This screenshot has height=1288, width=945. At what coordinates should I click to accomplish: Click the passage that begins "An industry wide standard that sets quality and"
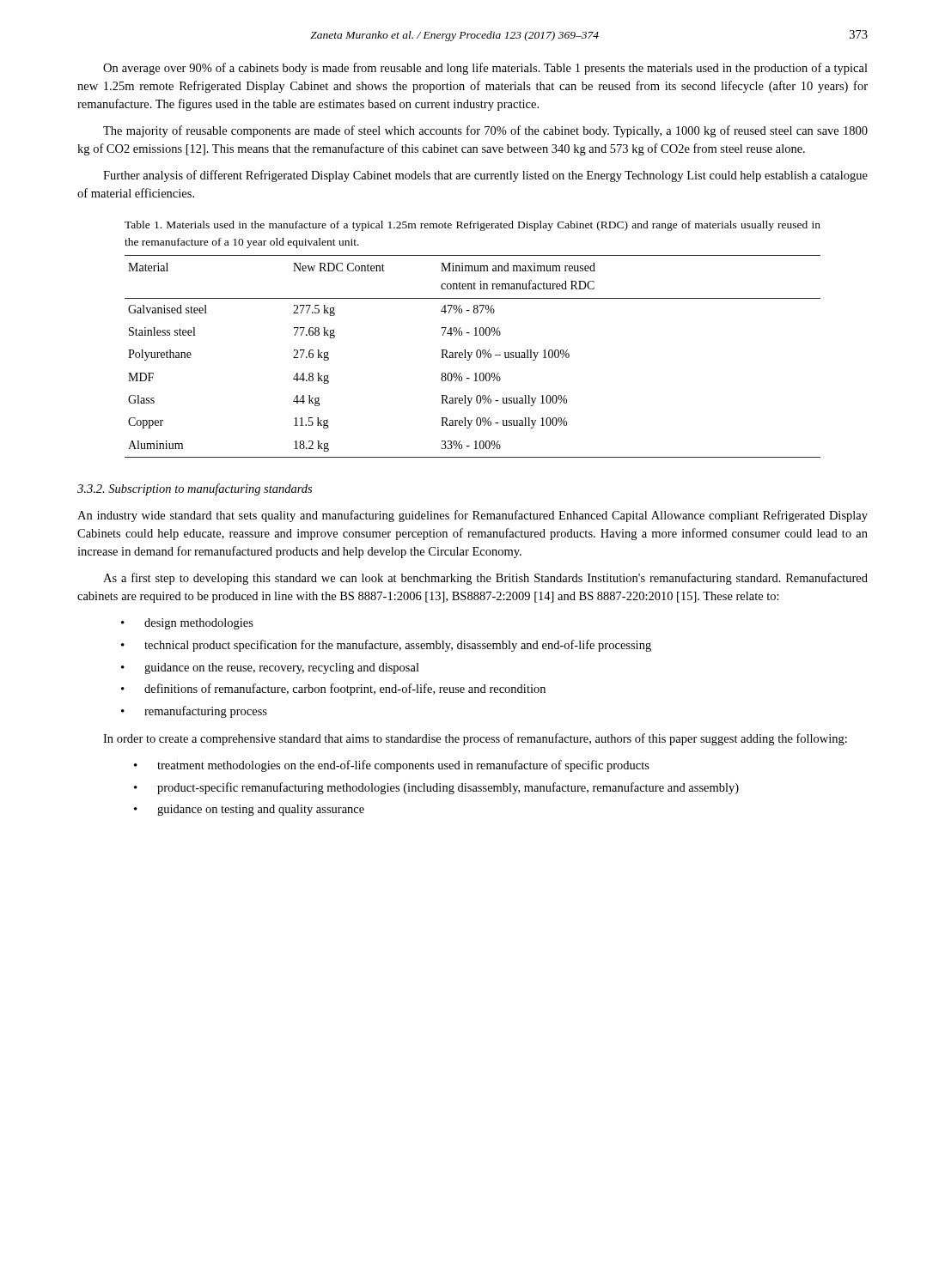tap(472, 533)
